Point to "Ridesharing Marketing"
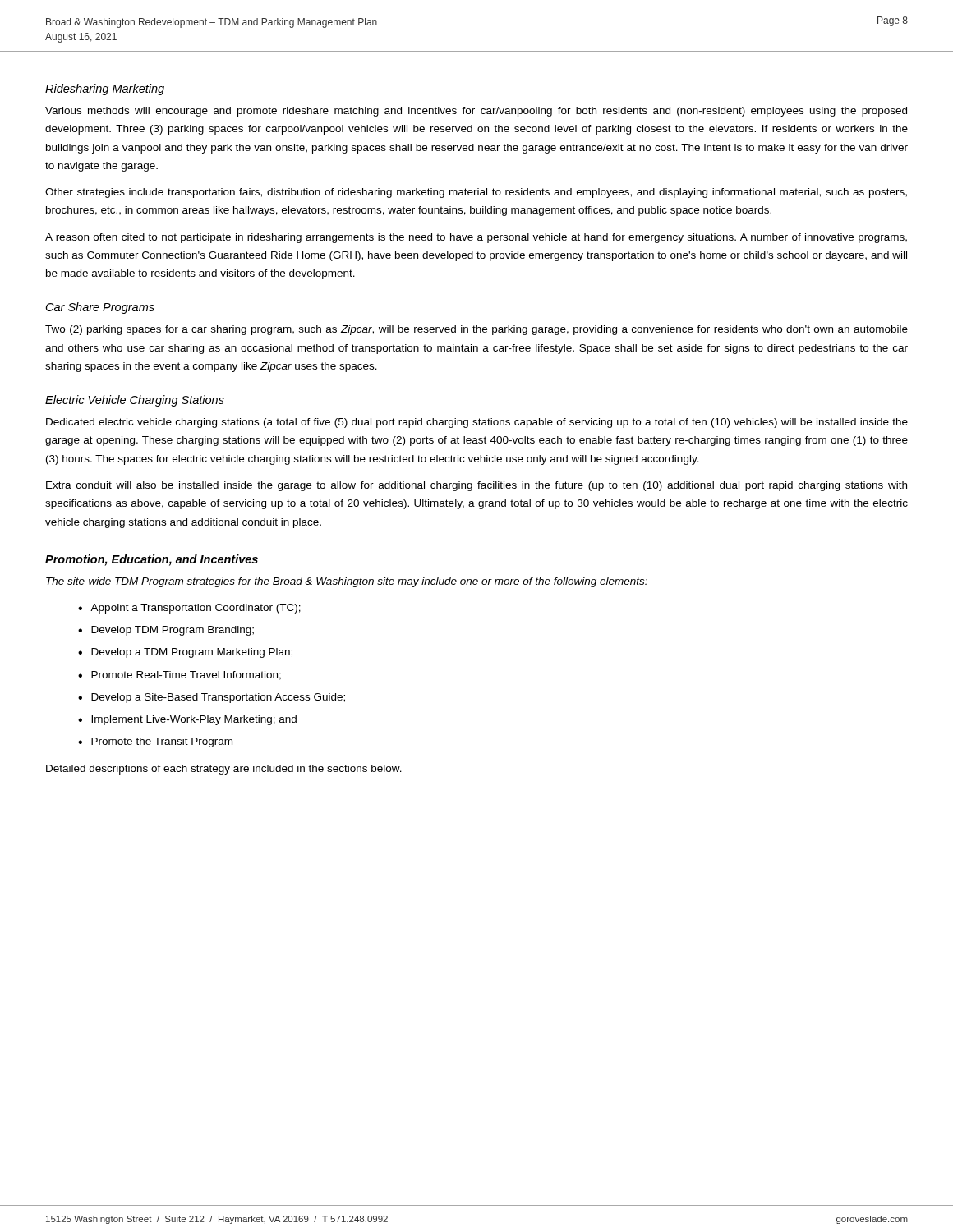 click(x=105, y=89)
